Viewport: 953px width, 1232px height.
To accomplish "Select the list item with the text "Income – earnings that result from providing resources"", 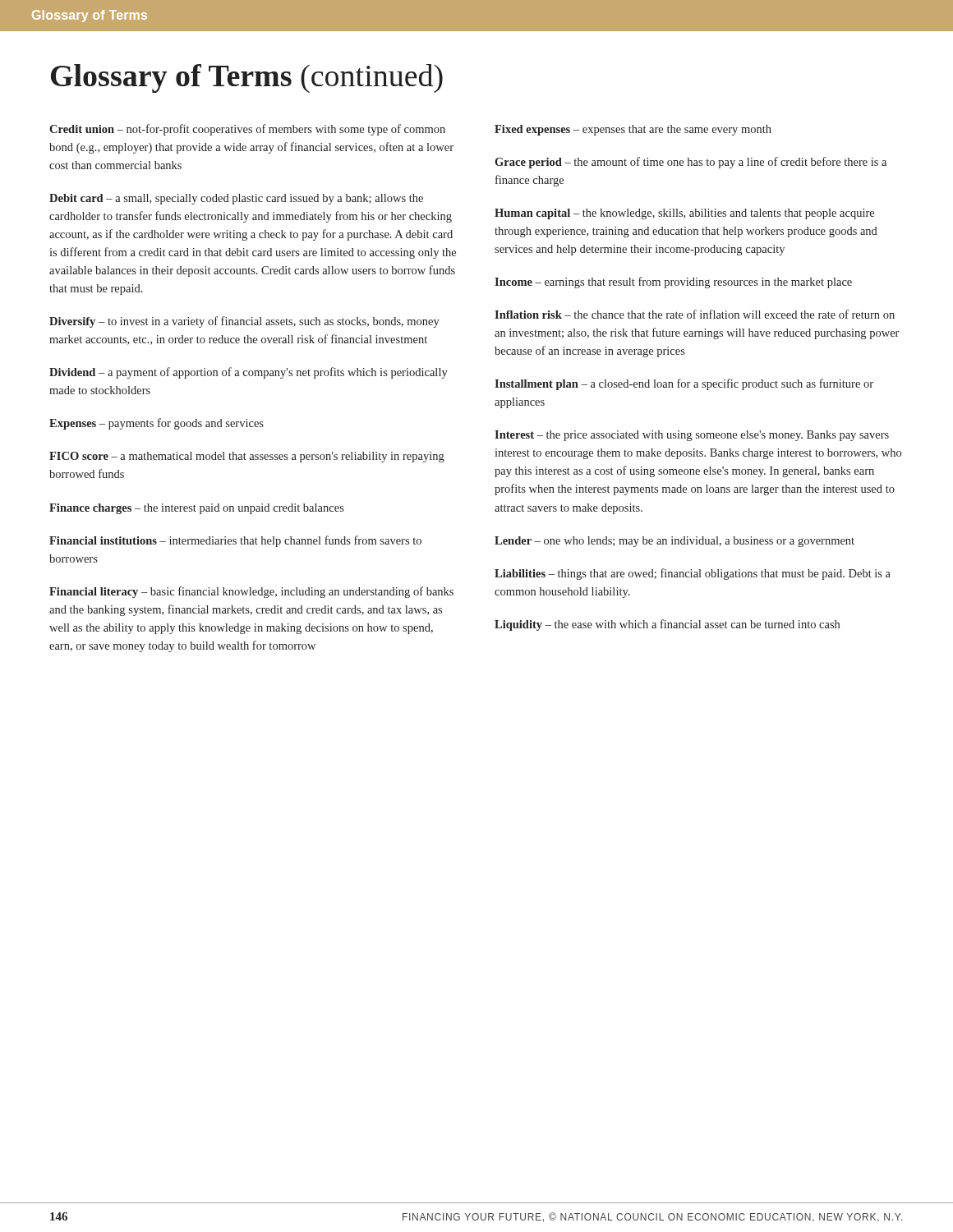I will (x=673, y=282).
